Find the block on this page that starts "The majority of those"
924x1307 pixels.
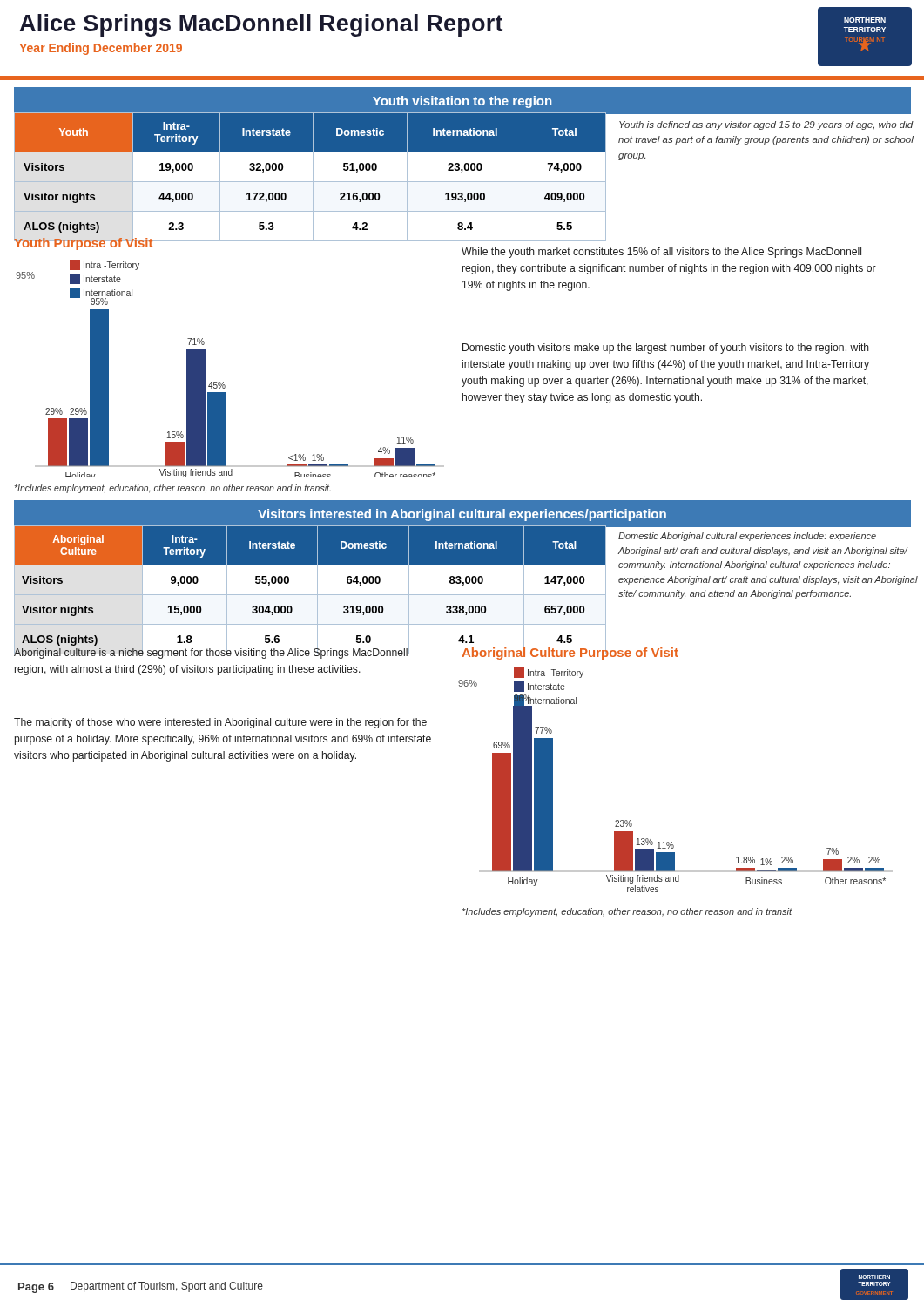pyautogui.click(x=223, y=739)
